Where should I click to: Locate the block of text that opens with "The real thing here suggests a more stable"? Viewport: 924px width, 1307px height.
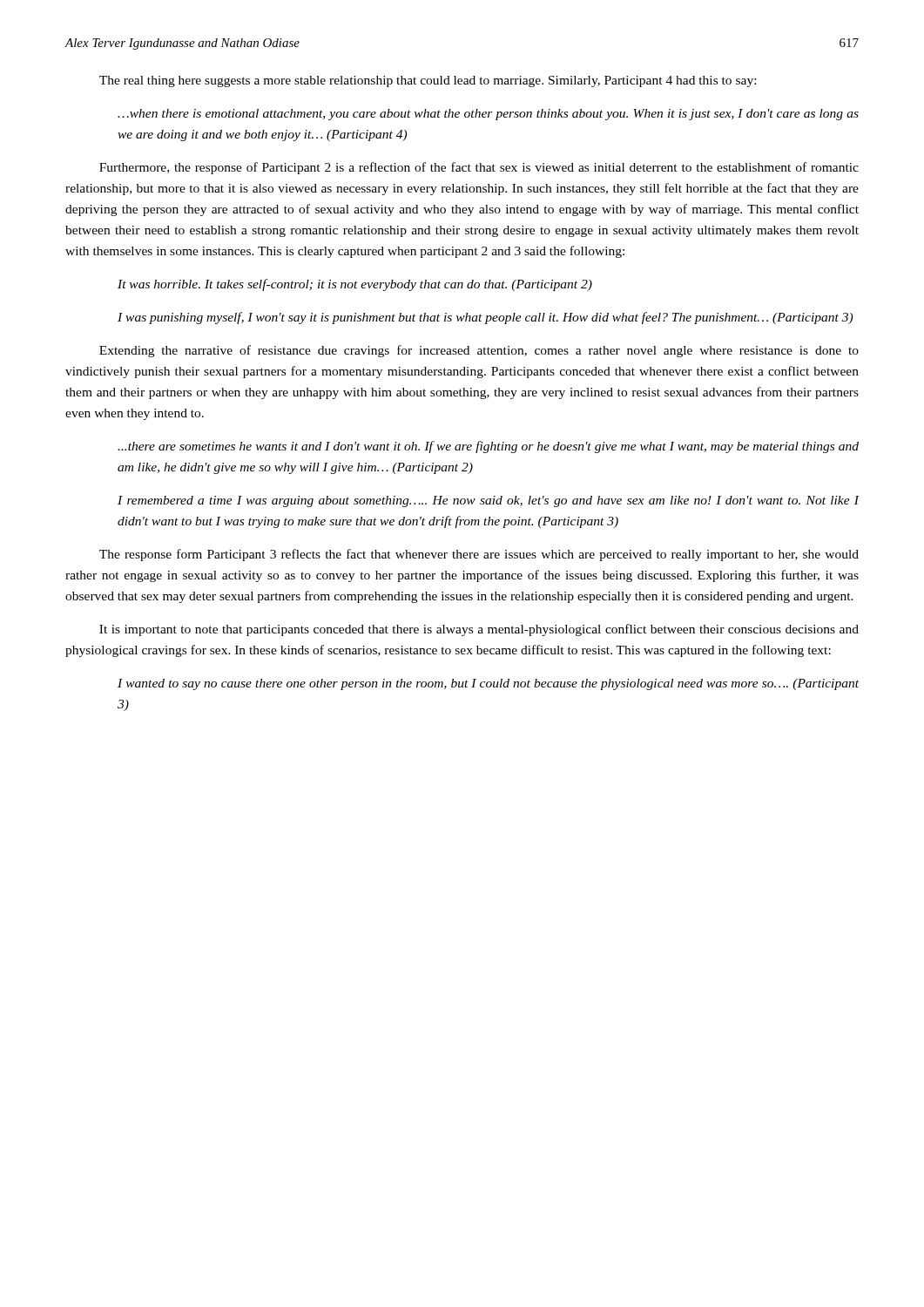tap(428, 80)
